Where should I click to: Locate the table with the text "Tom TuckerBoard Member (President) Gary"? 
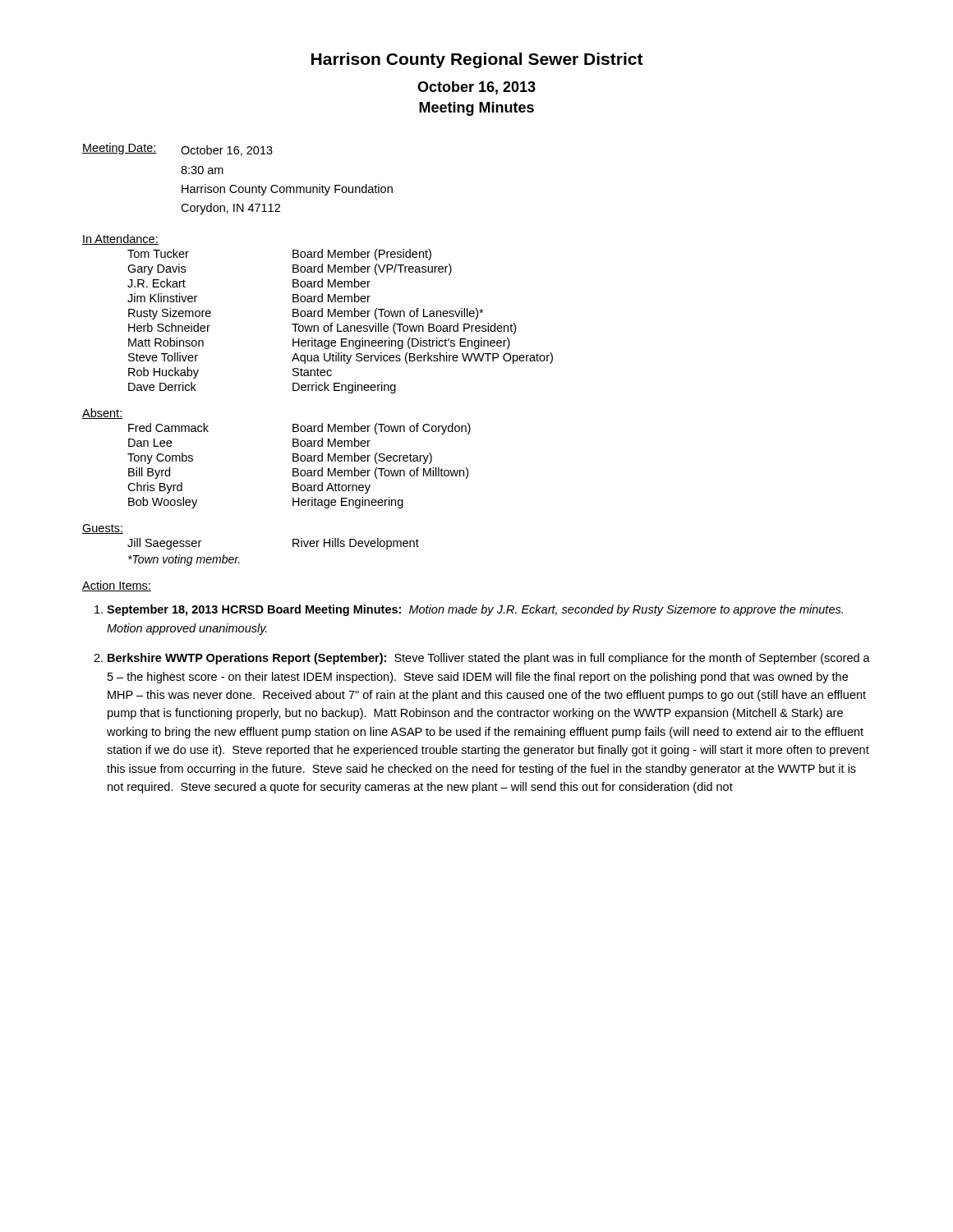tap(499, 320)
